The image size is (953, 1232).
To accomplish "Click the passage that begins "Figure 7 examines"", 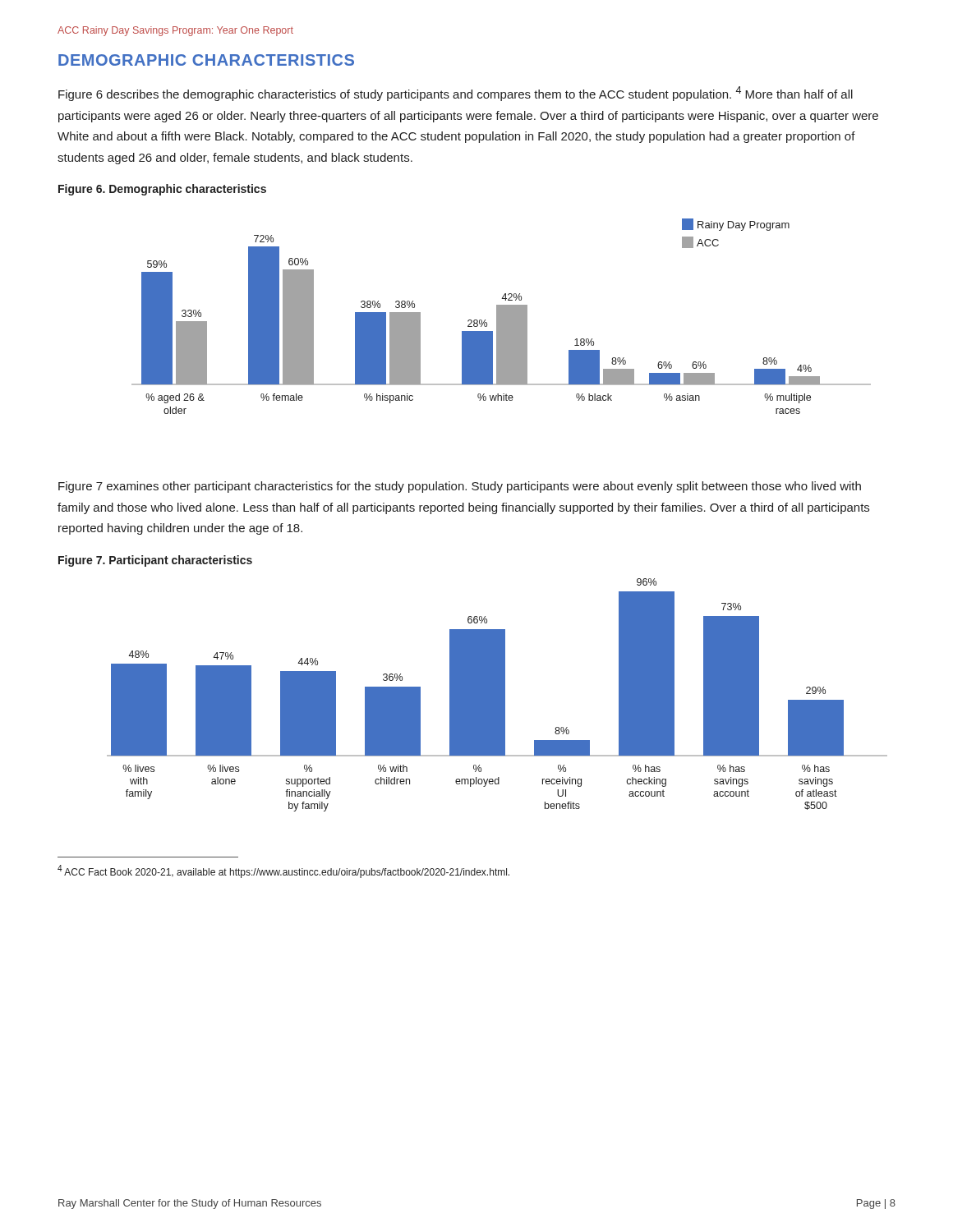I will pyautogui.click(x=476, y=507).
